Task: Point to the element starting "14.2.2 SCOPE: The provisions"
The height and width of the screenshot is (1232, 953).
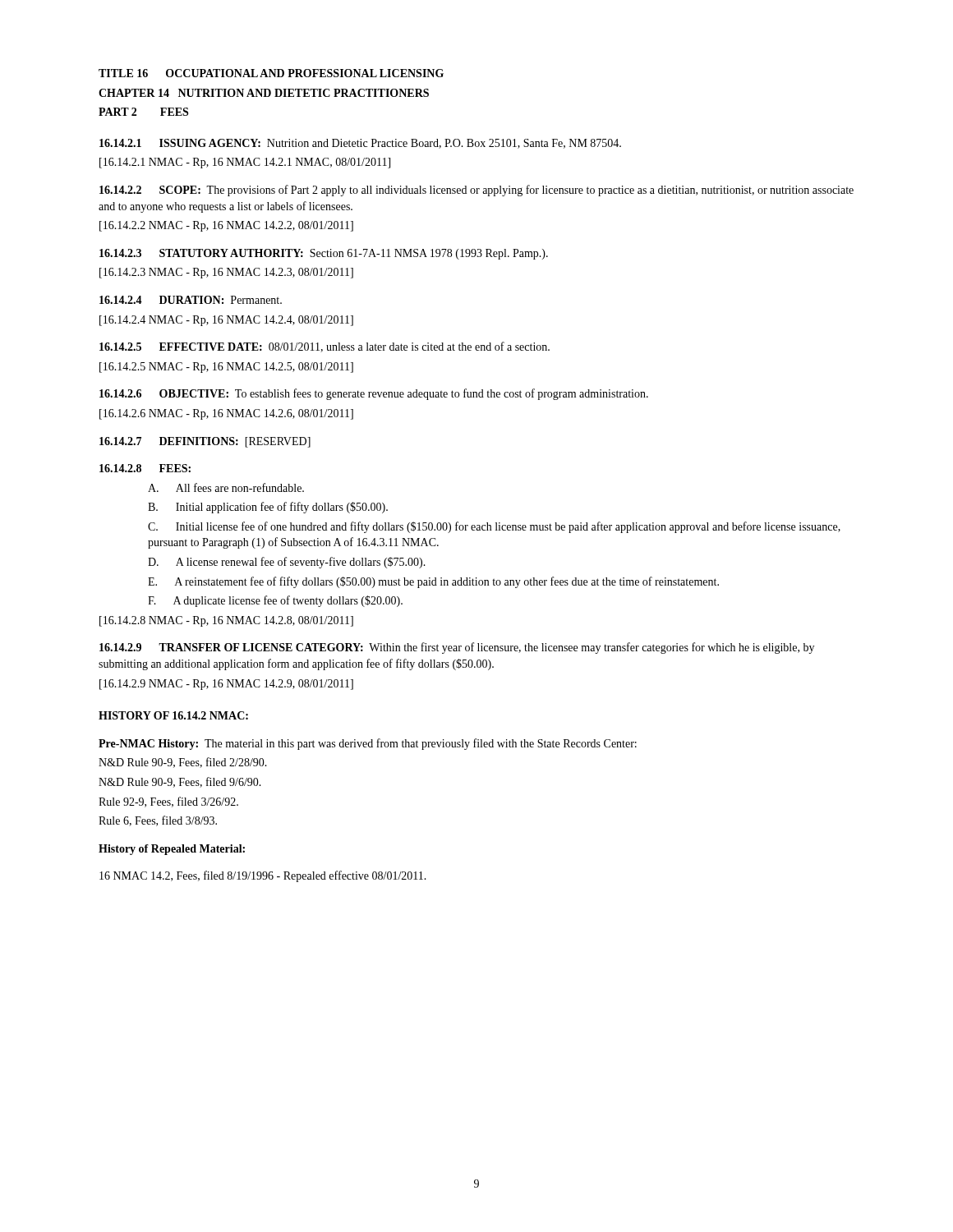Action: 476,191
